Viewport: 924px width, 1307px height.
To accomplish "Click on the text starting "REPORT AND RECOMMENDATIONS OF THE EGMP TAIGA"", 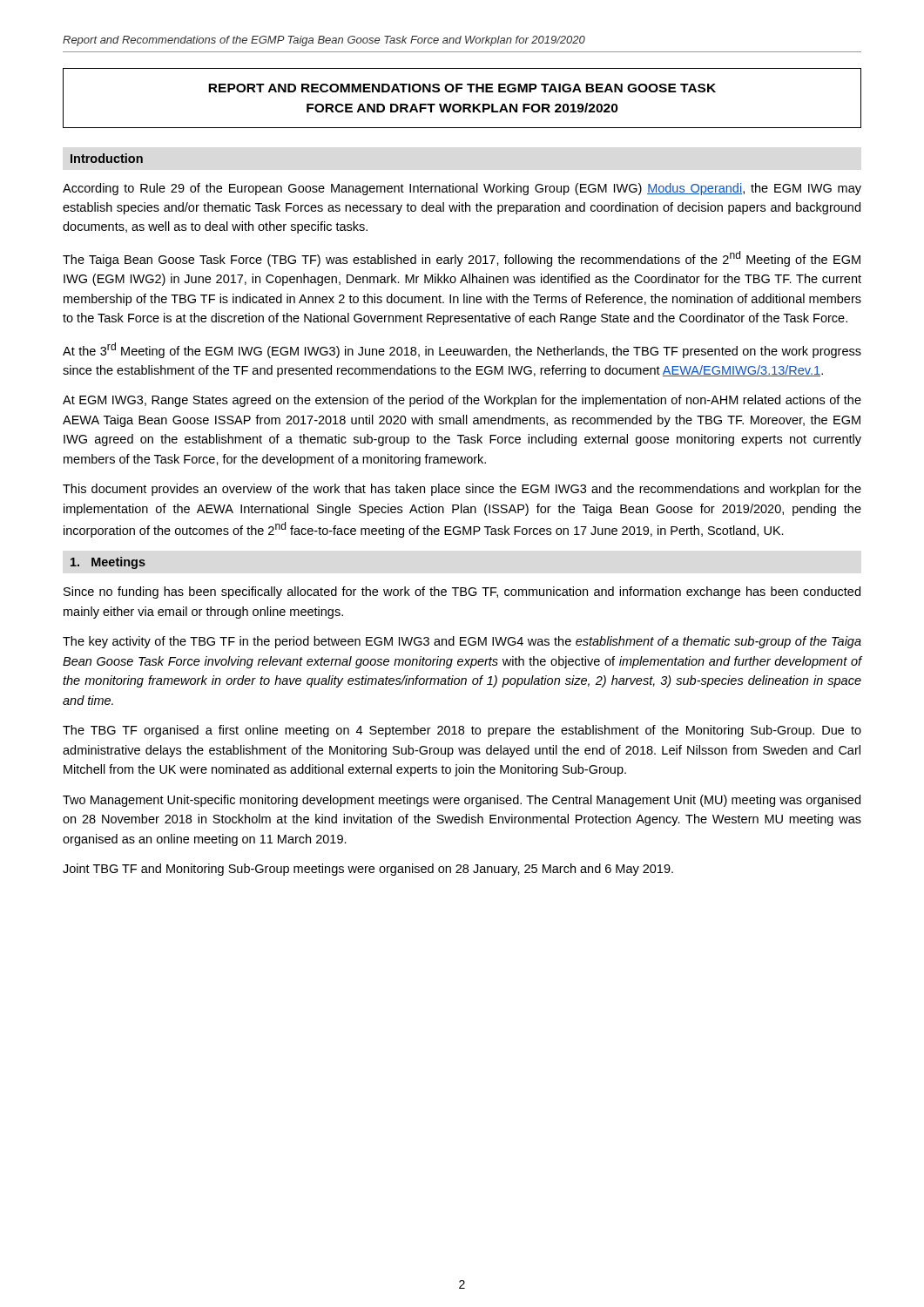I will pos(462,98).
